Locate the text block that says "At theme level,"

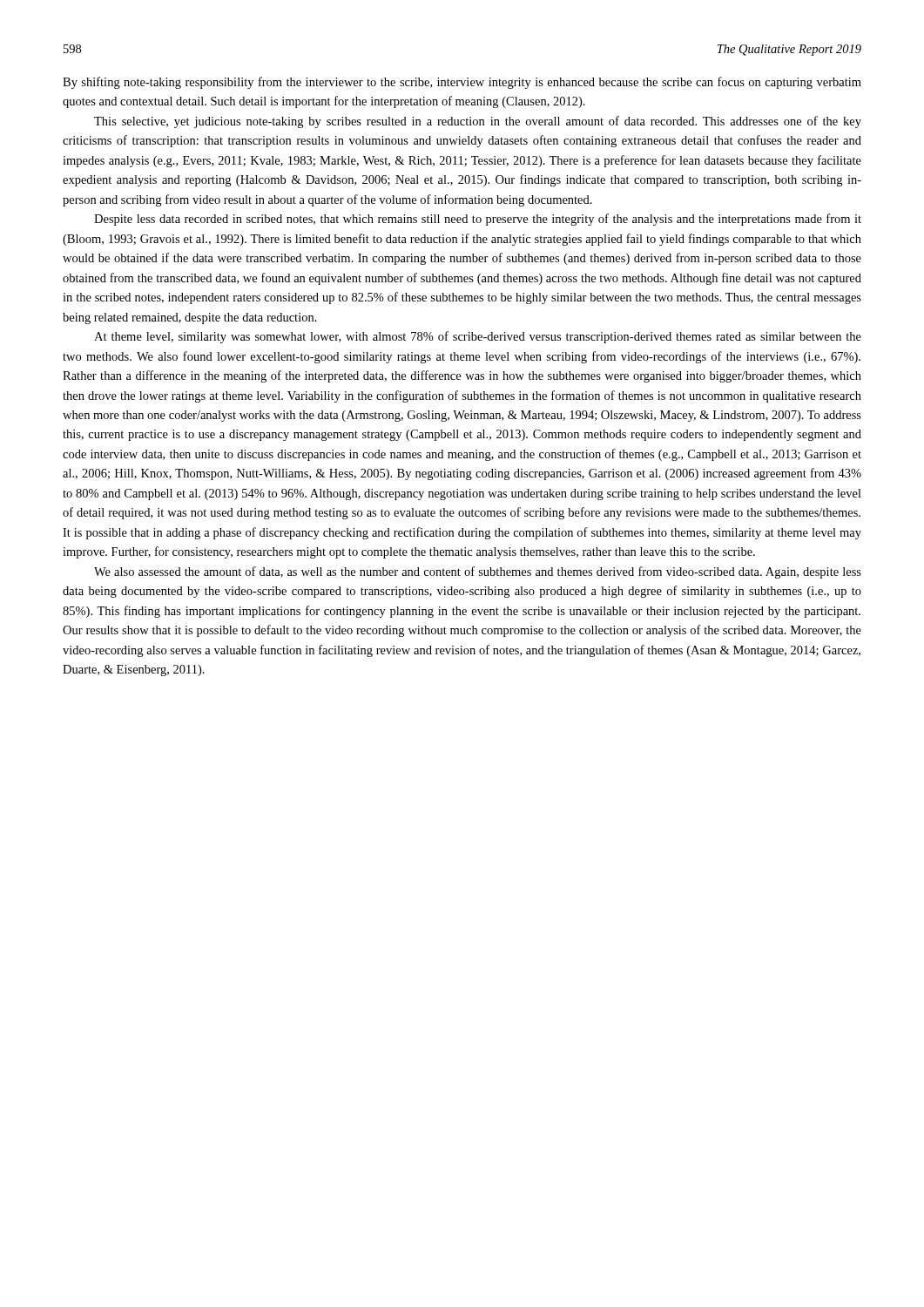point(462,444)
